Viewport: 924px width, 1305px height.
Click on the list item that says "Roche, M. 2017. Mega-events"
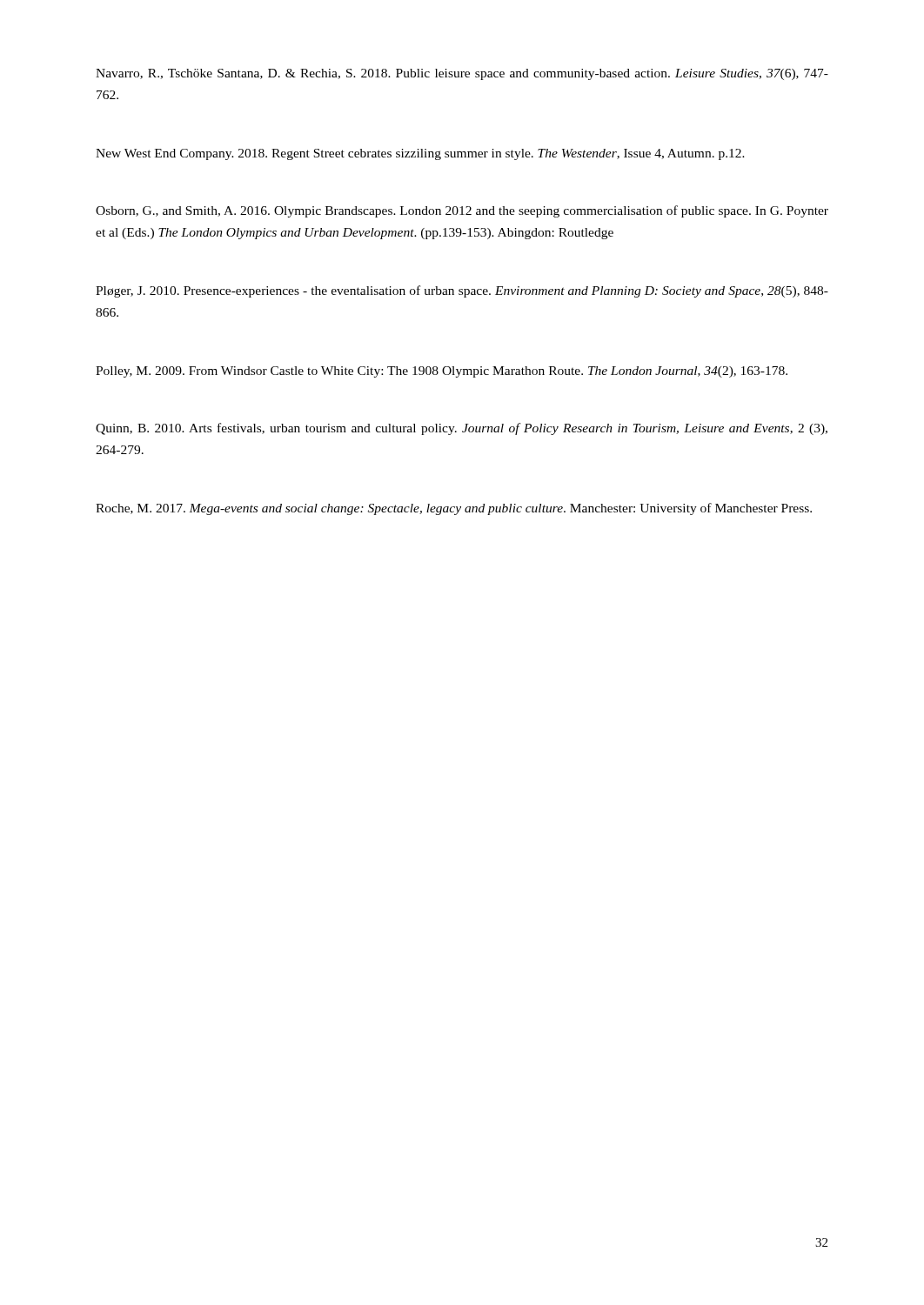pyautogui.click(x=462, y=508)
